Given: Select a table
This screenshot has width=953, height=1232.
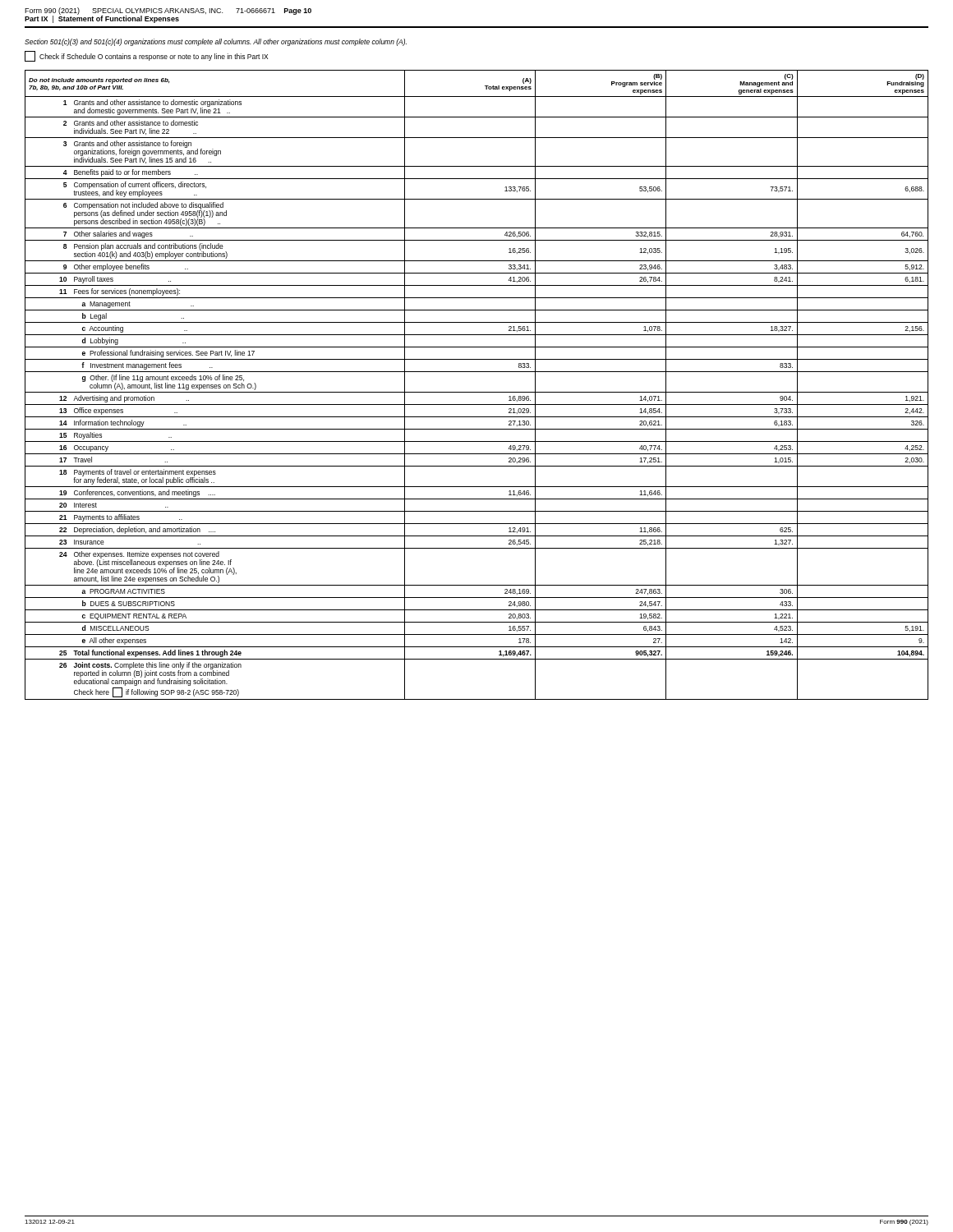Looking at the screenshot, I should (x=476, y=385).
